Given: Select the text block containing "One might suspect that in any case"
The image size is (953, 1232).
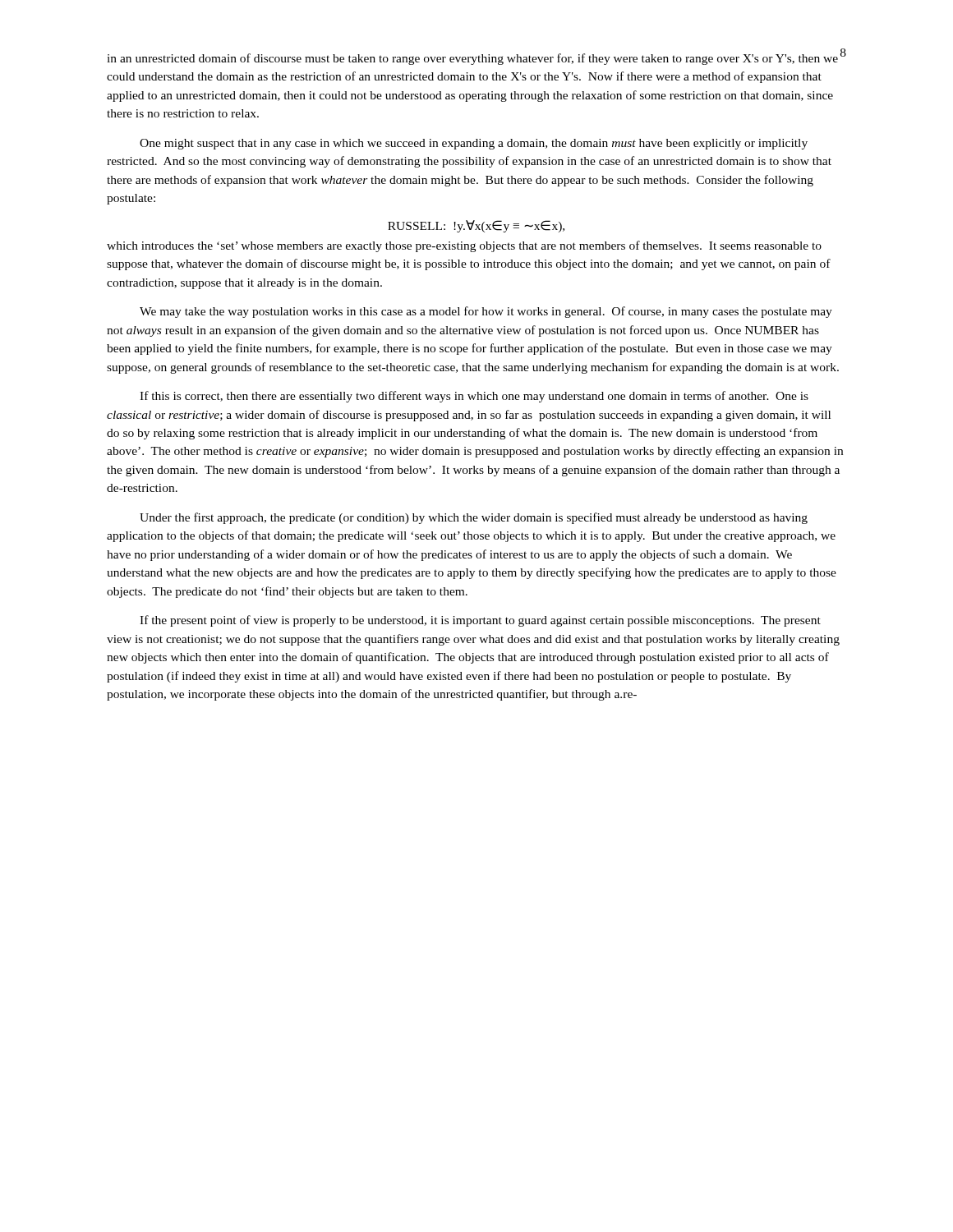Looking at the screenshot, I should pyautogui.click(x=476, y=171).
